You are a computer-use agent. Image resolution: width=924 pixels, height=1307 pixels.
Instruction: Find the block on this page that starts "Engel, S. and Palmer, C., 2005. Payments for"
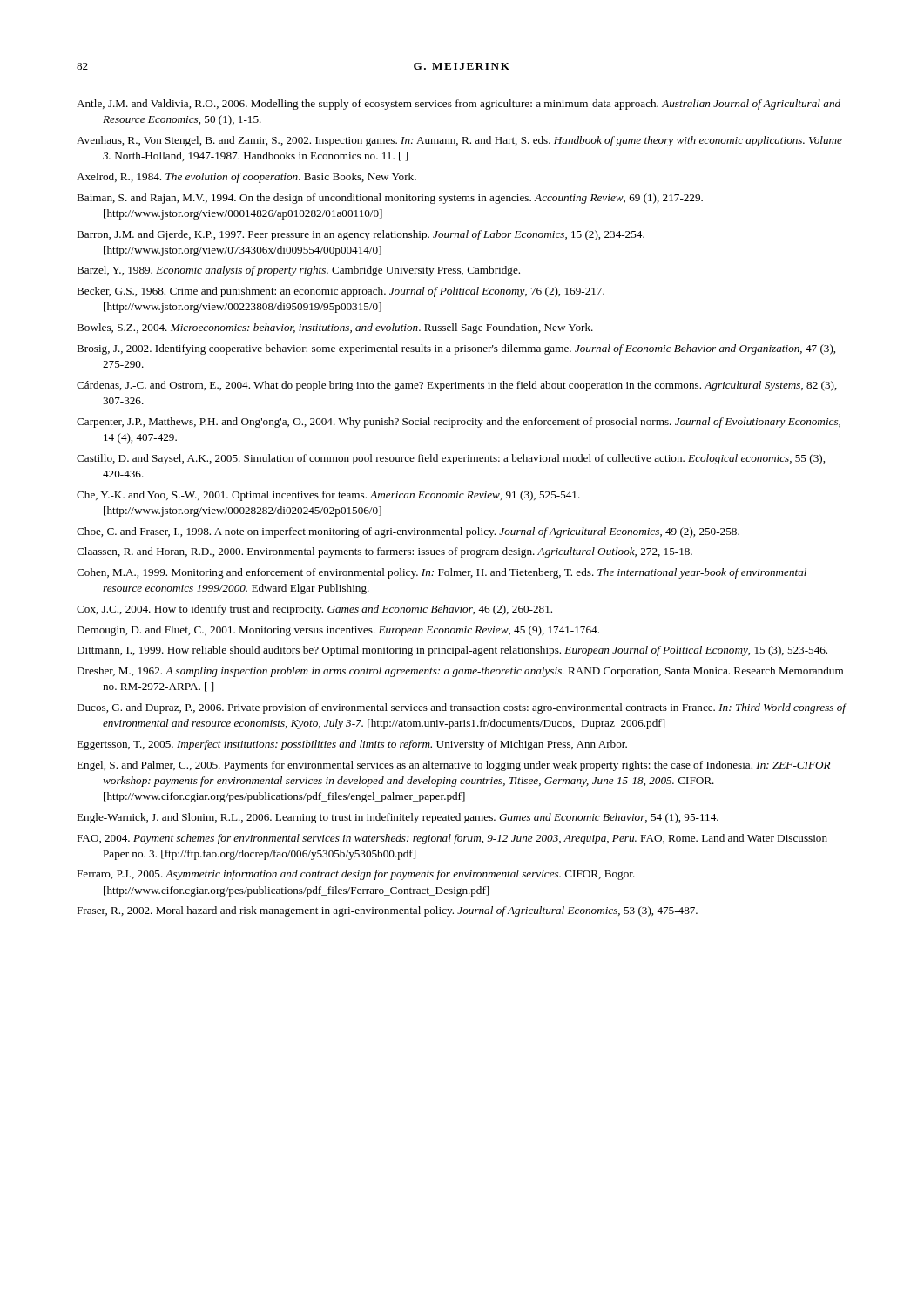454,780
